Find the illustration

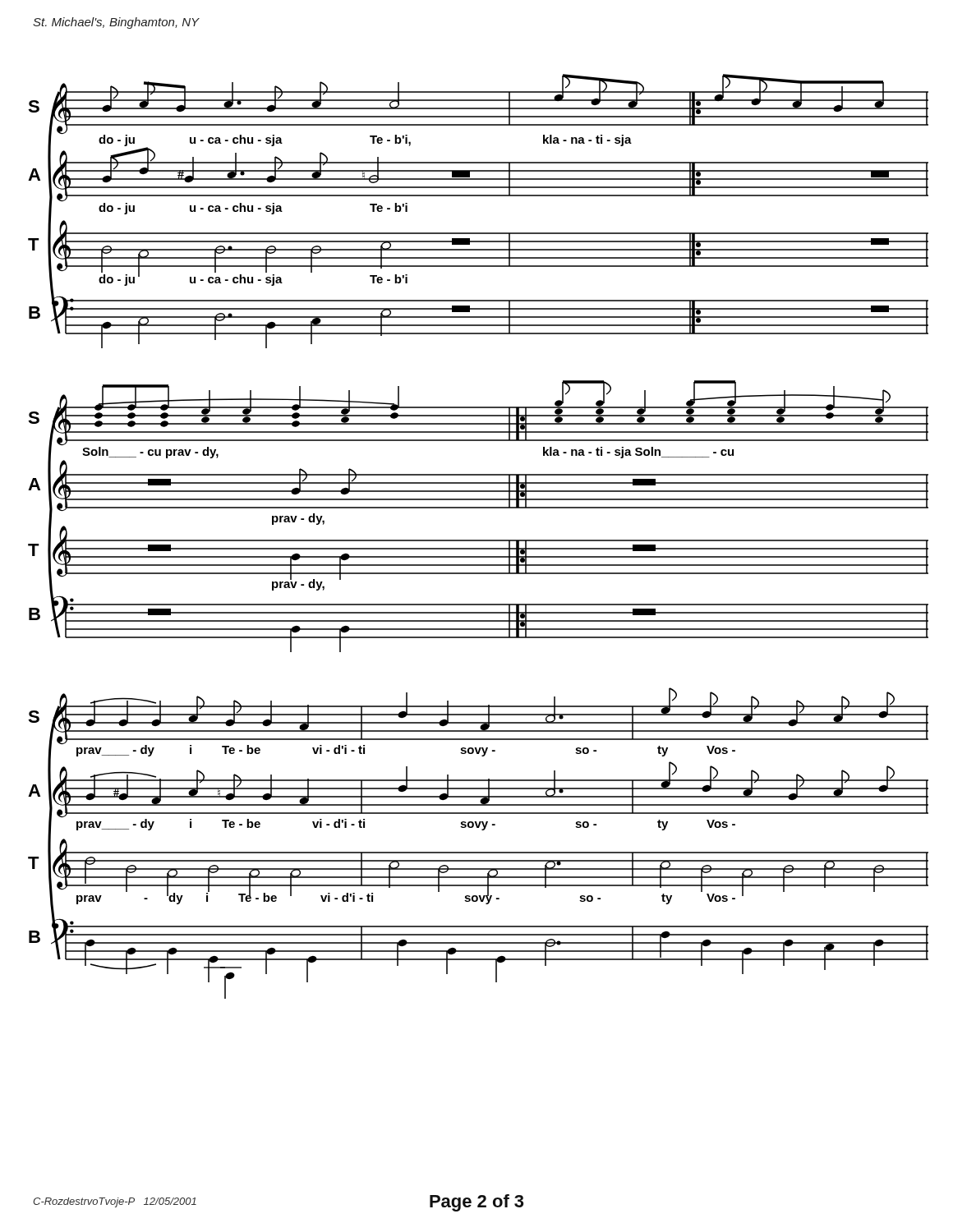click(476, 597)
